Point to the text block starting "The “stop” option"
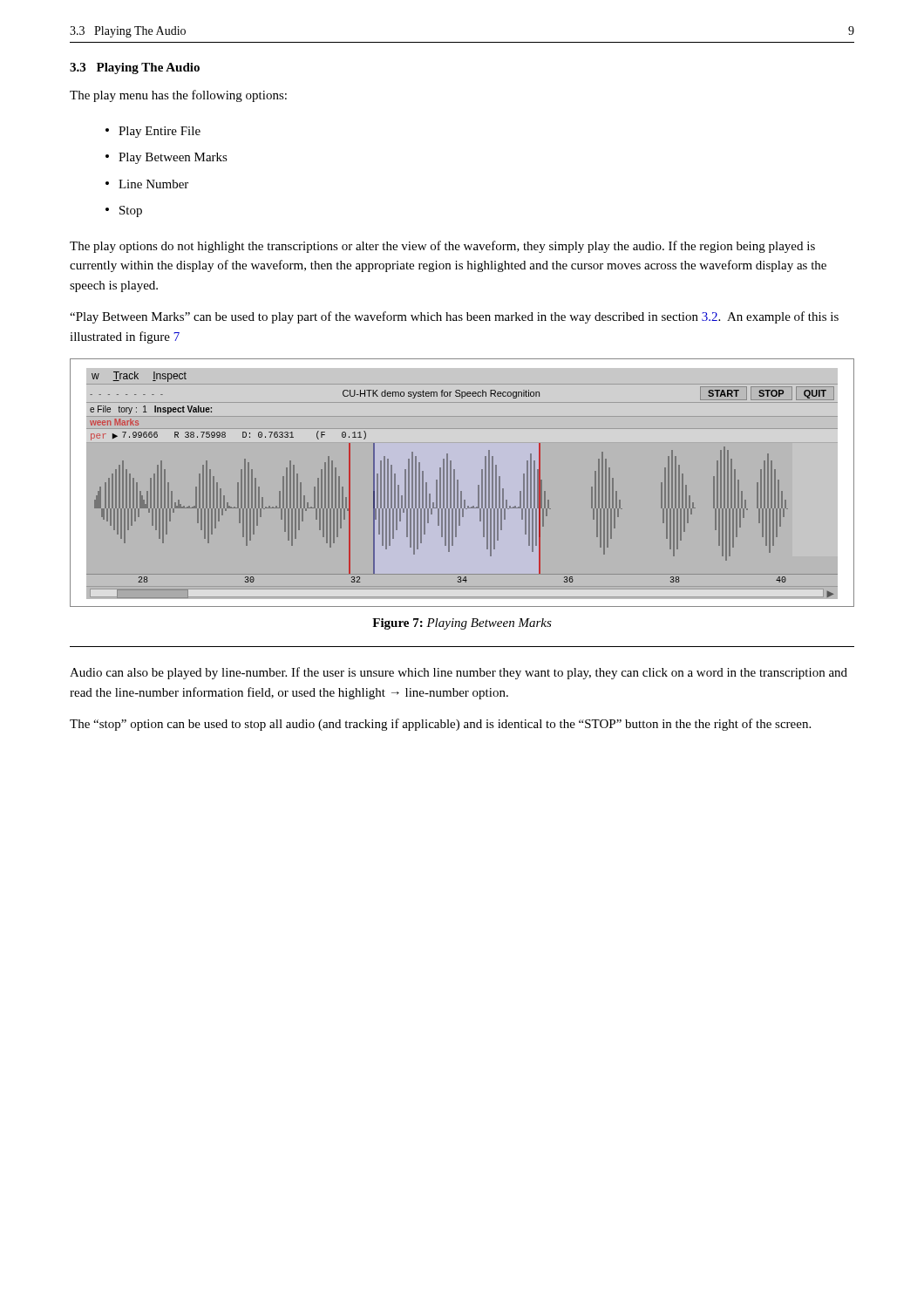Viewport: 924px width, 1308px height. point(441,724)
